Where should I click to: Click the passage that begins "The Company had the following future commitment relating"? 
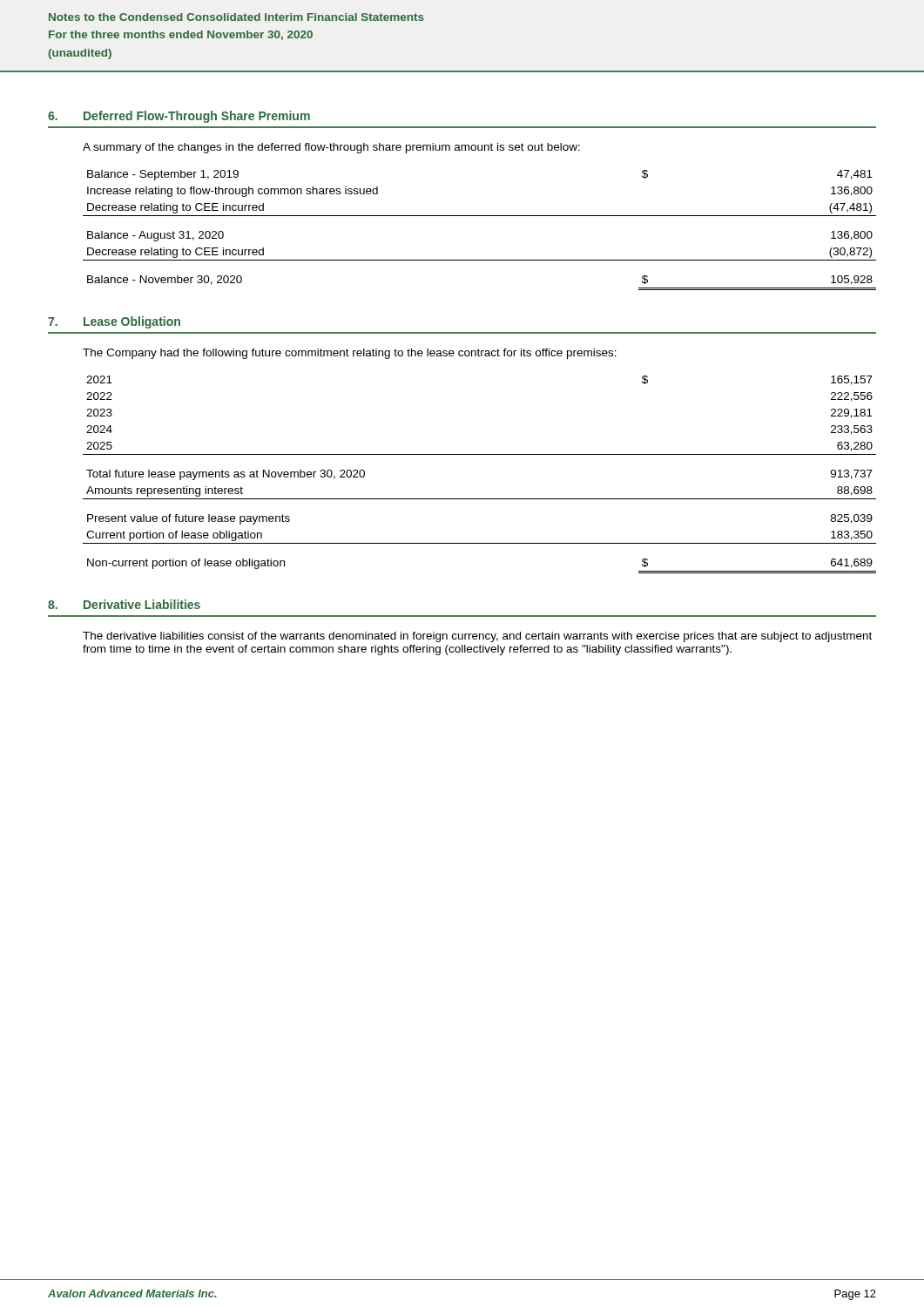pyautogui.click(x=350, y=352)
